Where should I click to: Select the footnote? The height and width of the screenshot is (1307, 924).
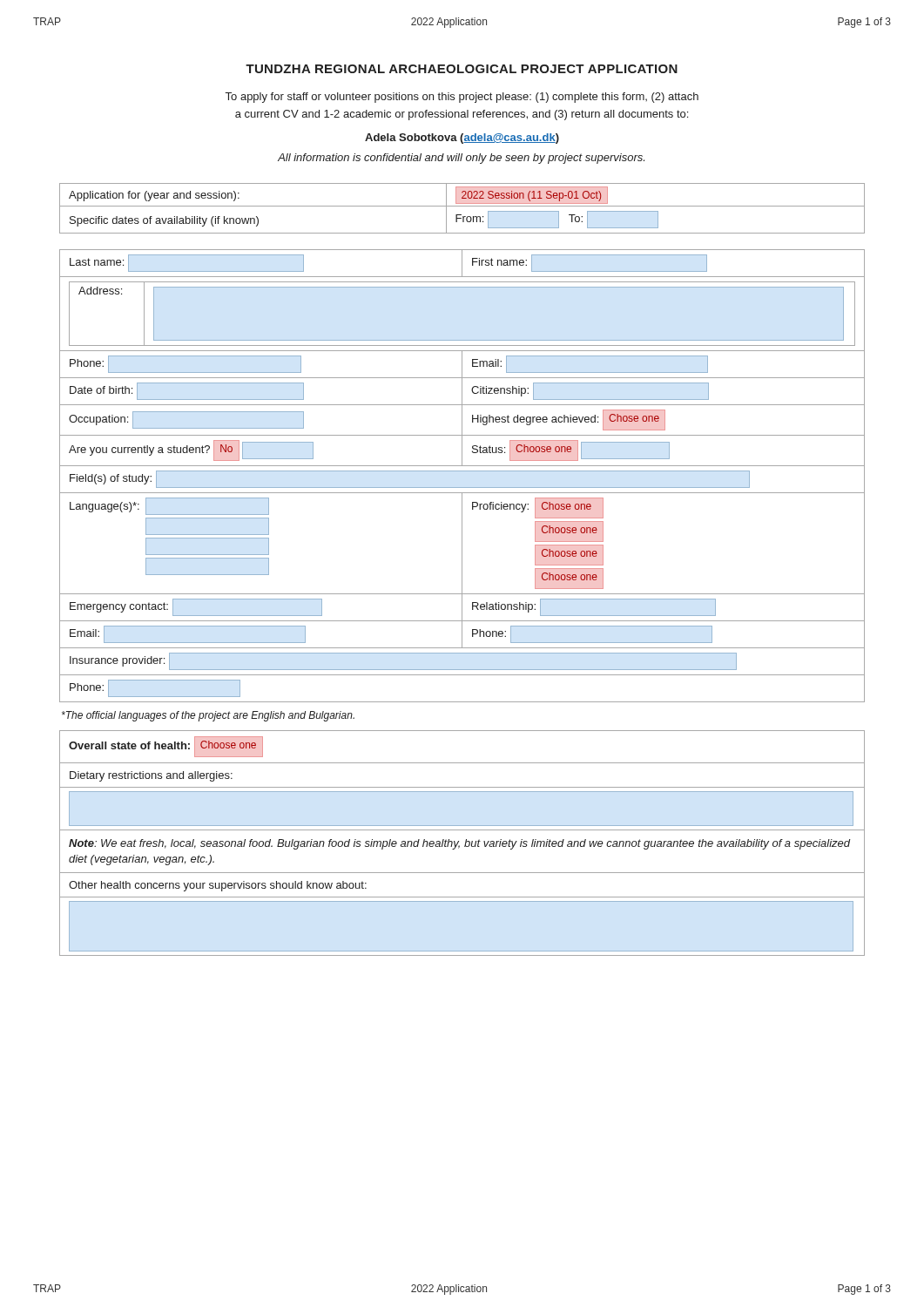pyautogui.click(x=208, y=715)
